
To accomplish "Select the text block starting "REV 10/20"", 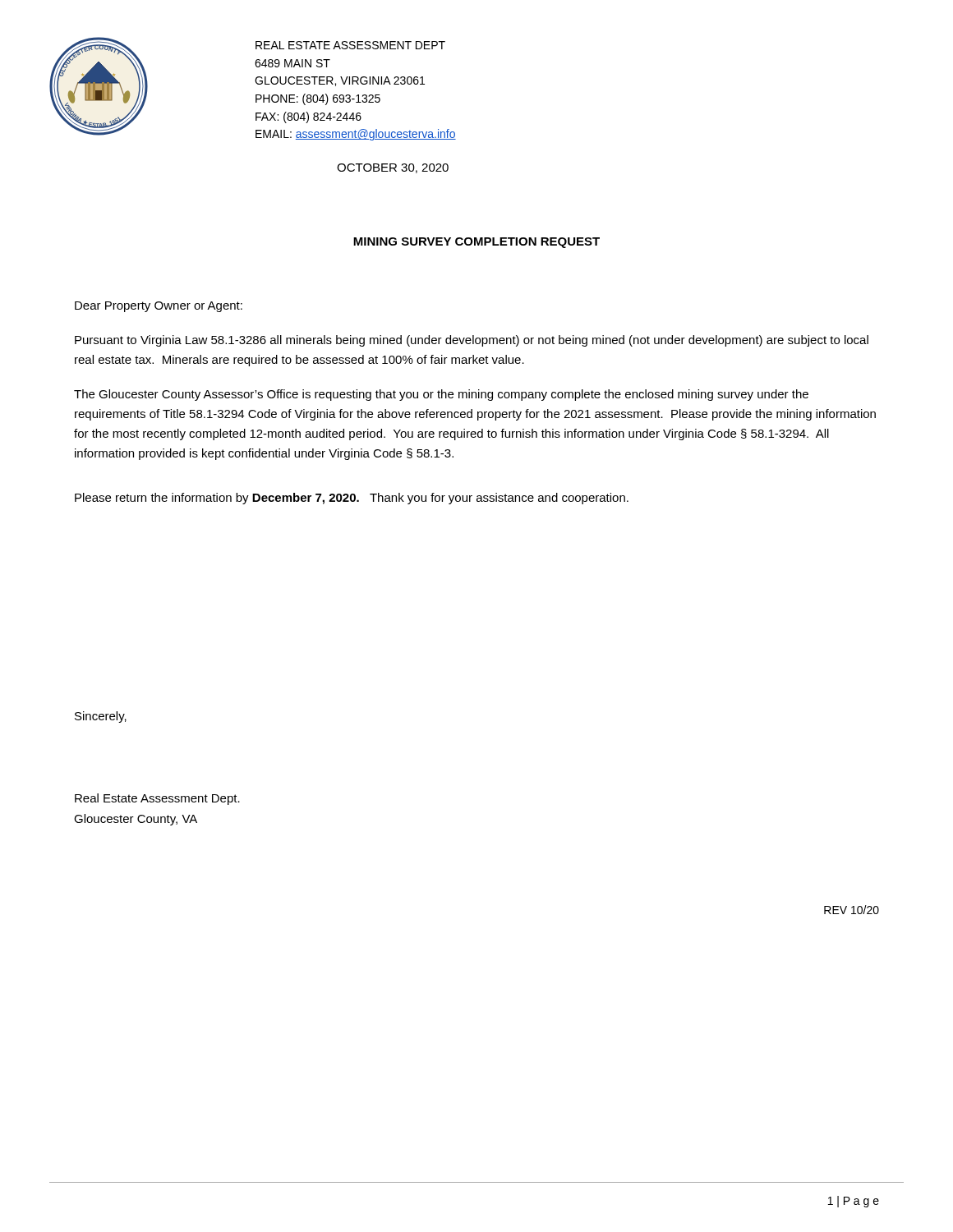I will (851, 910).
